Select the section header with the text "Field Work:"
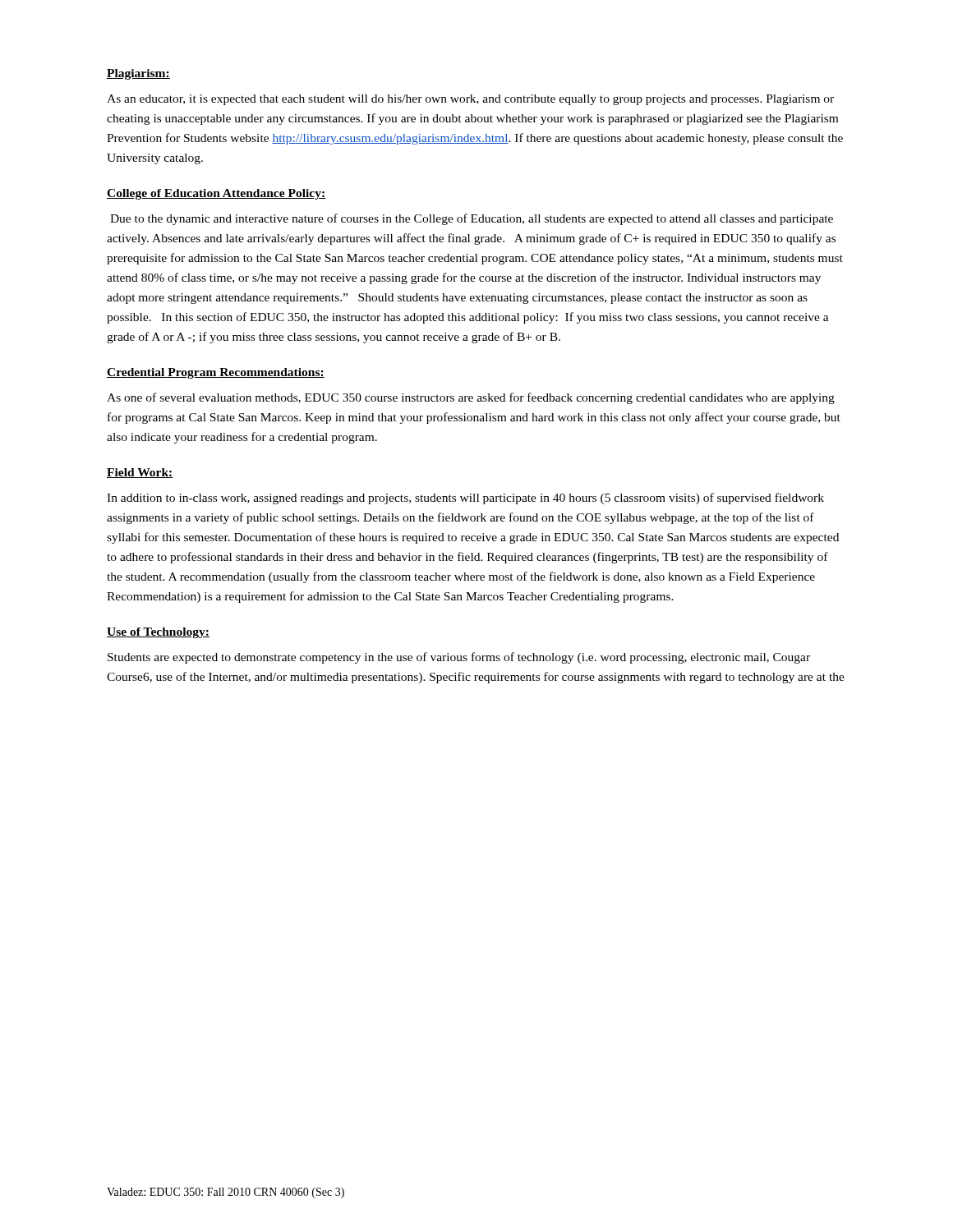Image resolution: width=953 pixels, height=1232 pixels. tap(140, 472)
